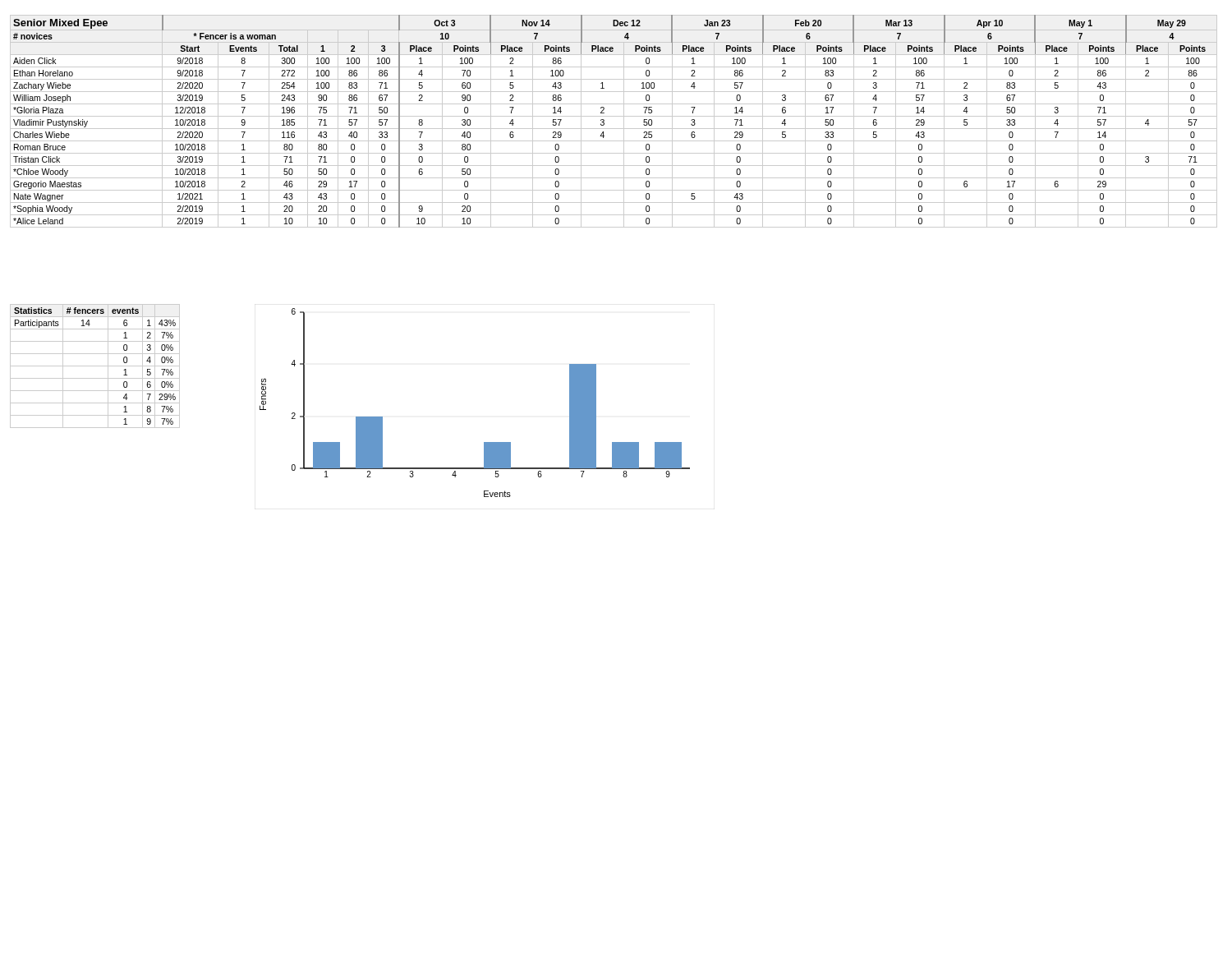Find the table that mentions "Charles Wiebe"
1232x953 pixels.
pos(614,121)
